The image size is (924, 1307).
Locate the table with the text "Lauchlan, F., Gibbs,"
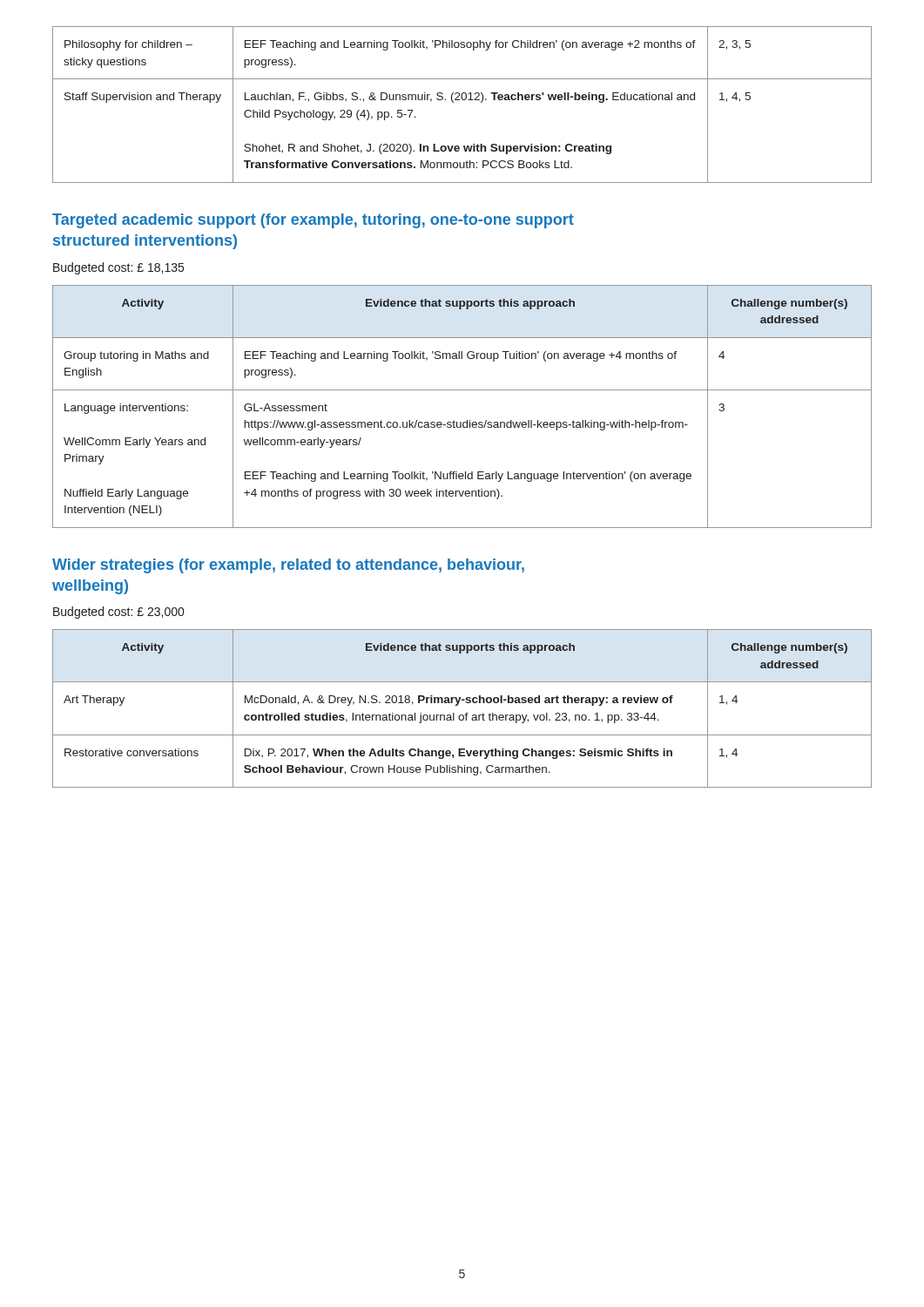[x=462, y=105]
